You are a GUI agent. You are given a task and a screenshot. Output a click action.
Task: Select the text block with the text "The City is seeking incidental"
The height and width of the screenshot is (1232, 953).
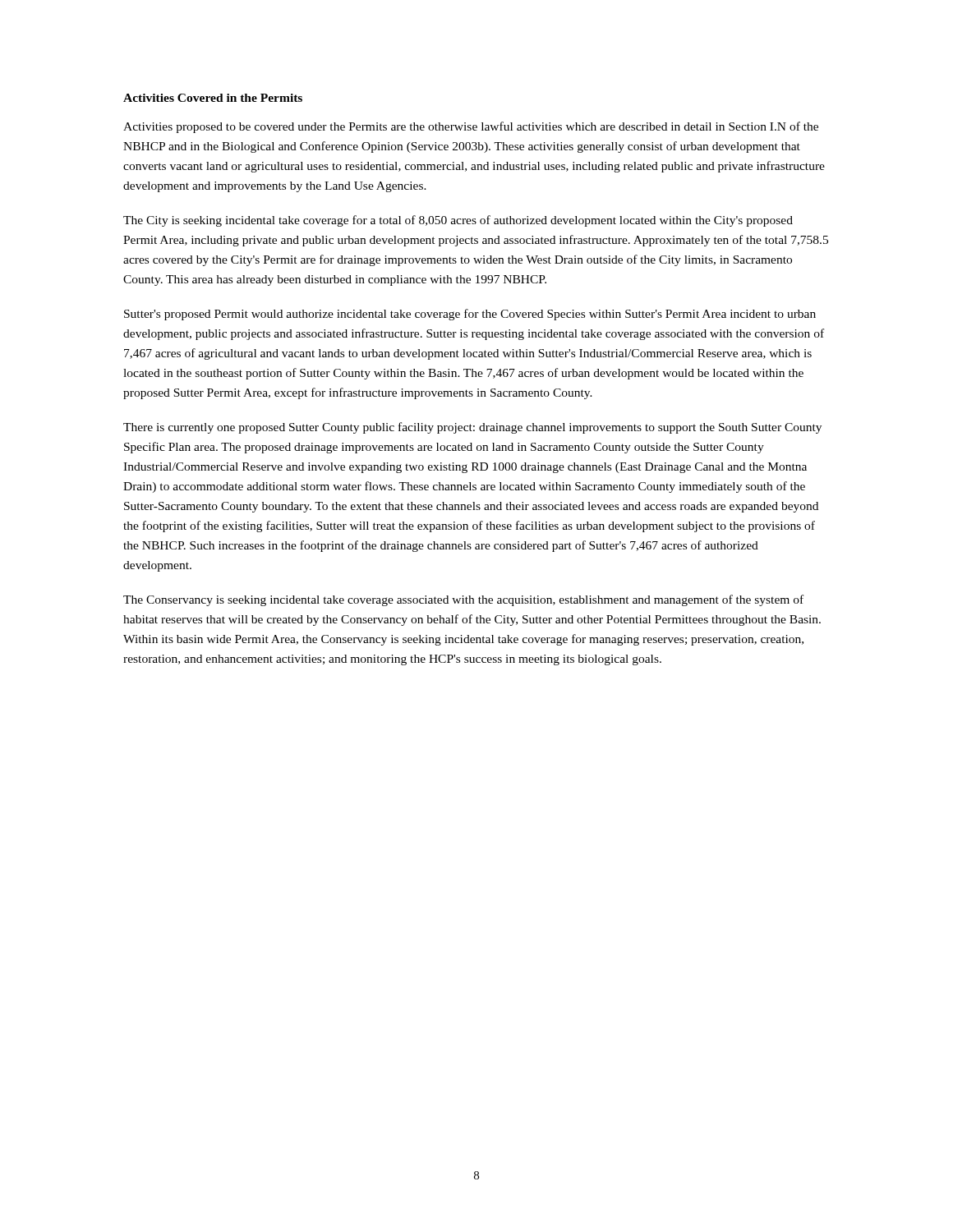(x=476, y=249)
